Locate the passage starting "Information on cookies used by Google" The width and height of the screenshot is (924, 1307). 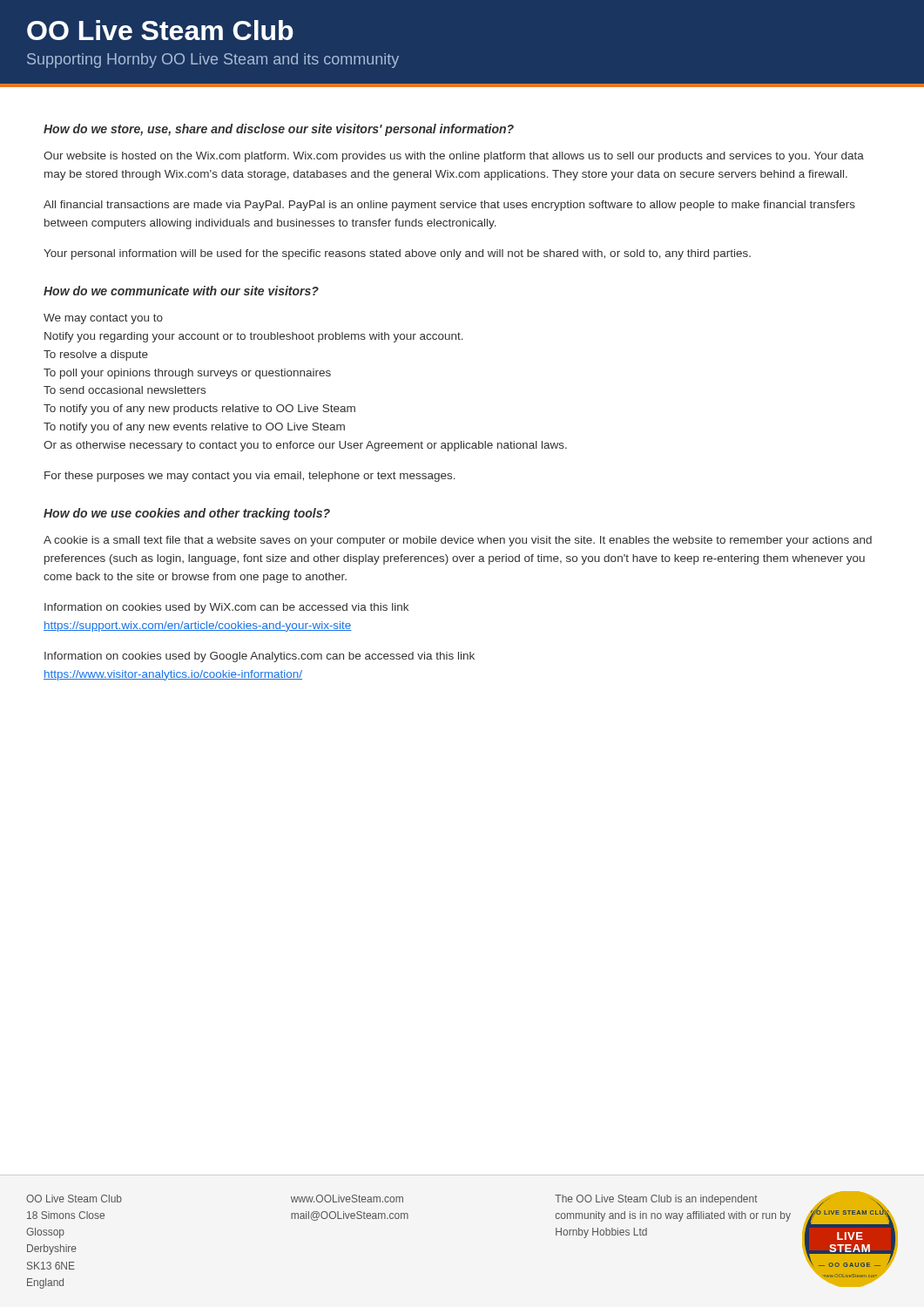(462, 665)
